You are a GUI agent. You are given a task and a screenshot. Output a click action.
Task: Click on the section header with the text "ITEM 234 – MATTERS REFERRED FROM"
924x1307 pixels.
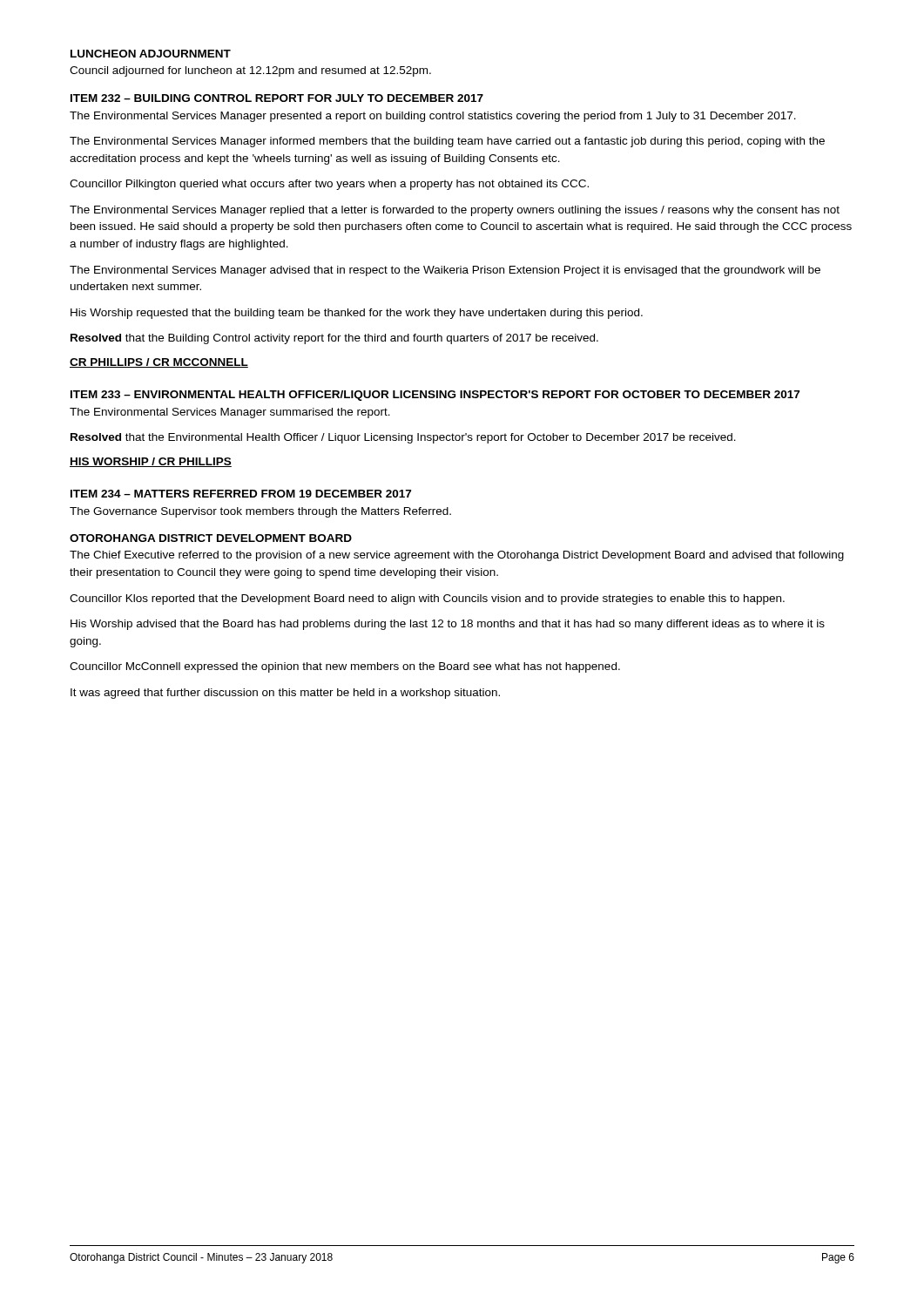(241, 494)
